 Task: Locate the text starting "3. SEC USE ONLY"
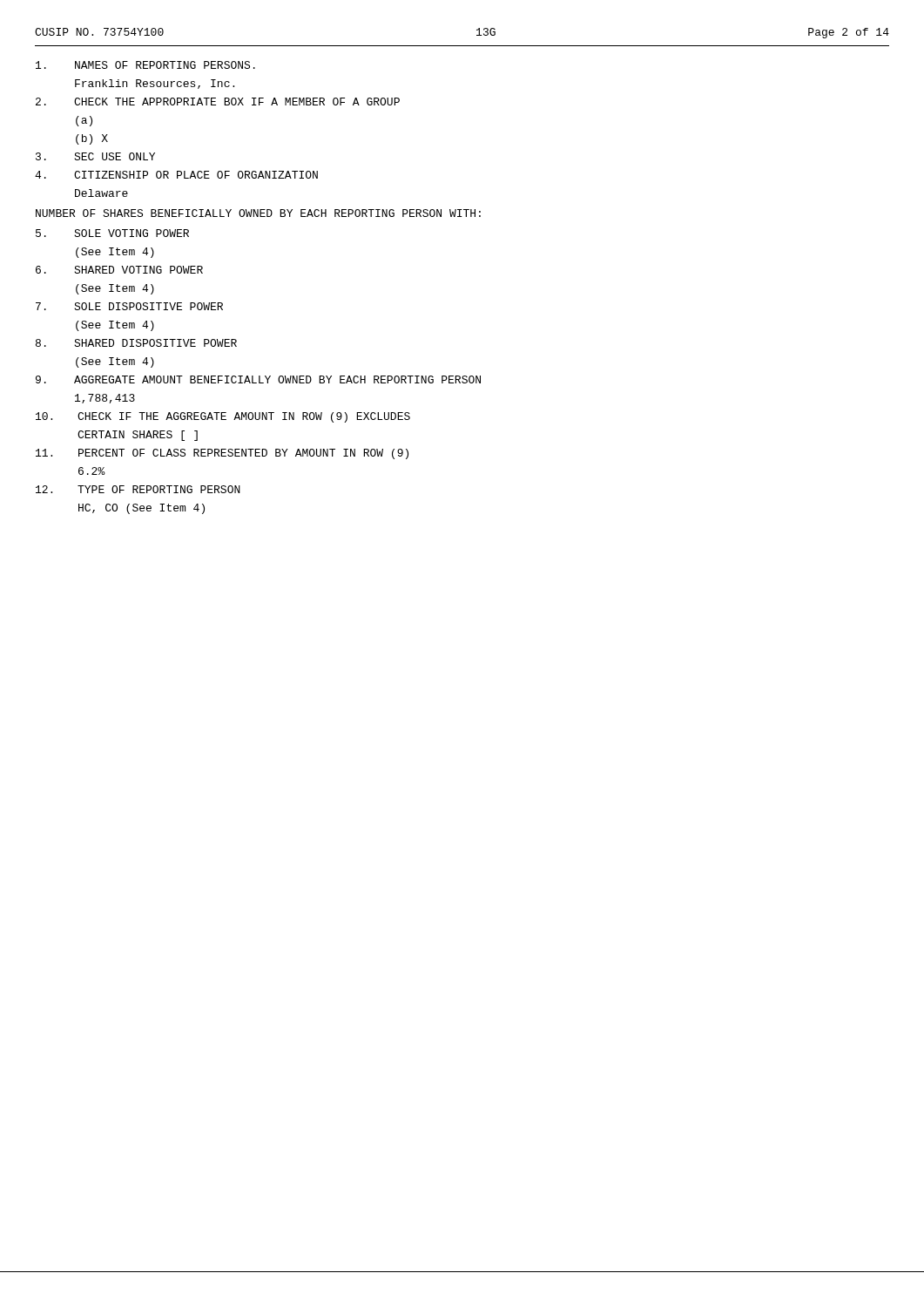click(95, 156)
